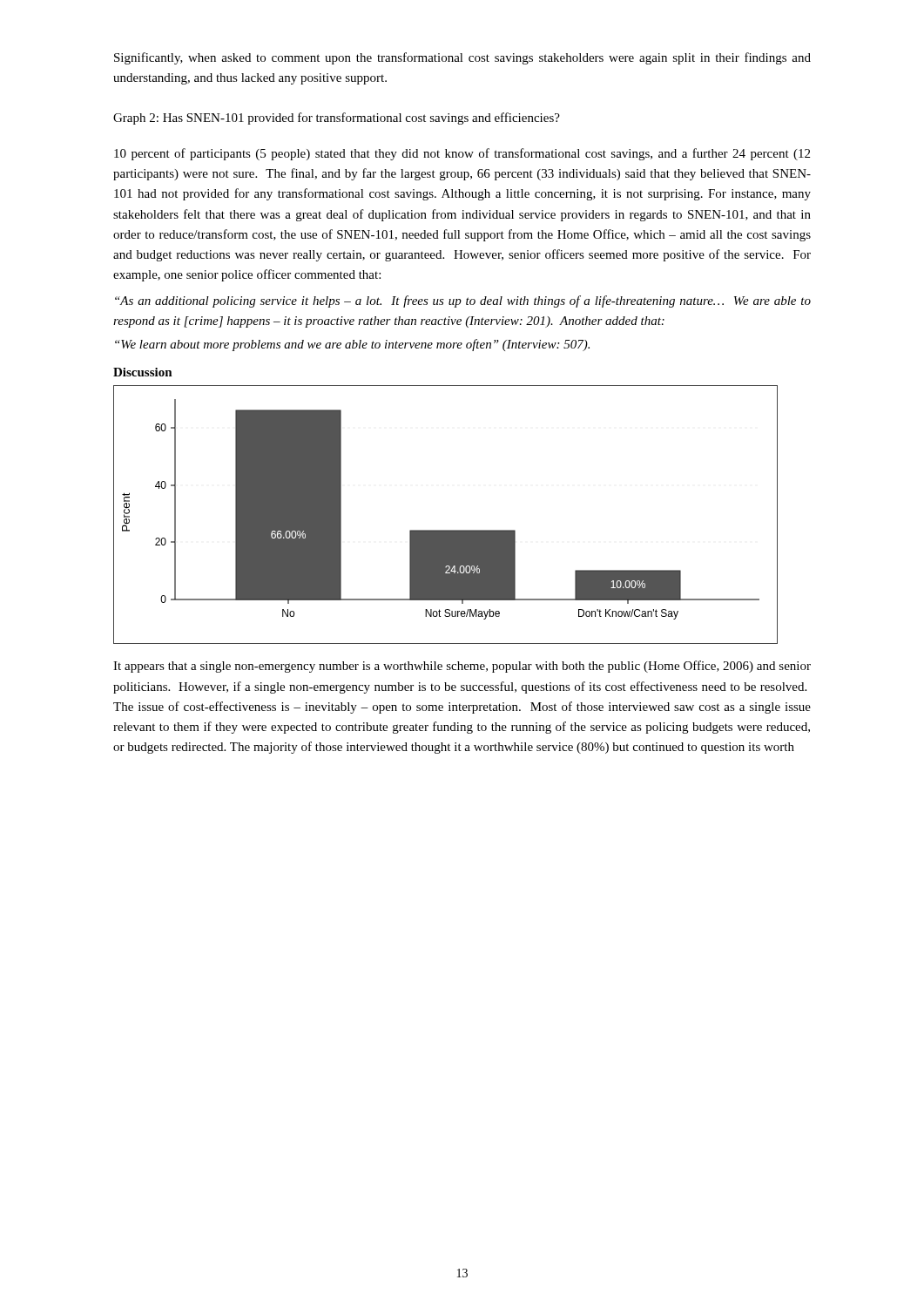Click the section header

[x=143, y=372]
